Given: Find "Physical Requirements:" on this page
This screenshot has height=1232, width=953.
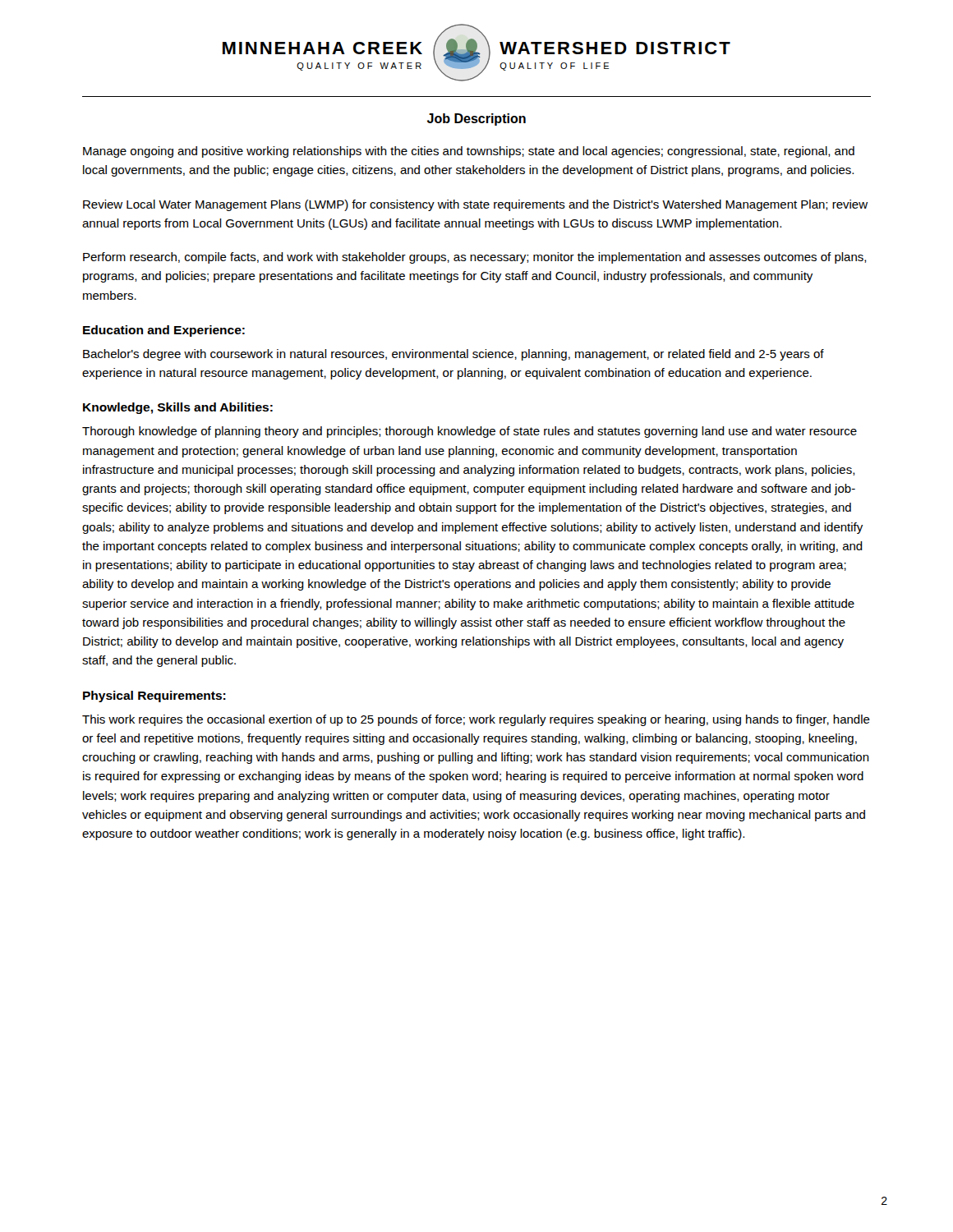Looking at the screenshot, I should (154, 695).
